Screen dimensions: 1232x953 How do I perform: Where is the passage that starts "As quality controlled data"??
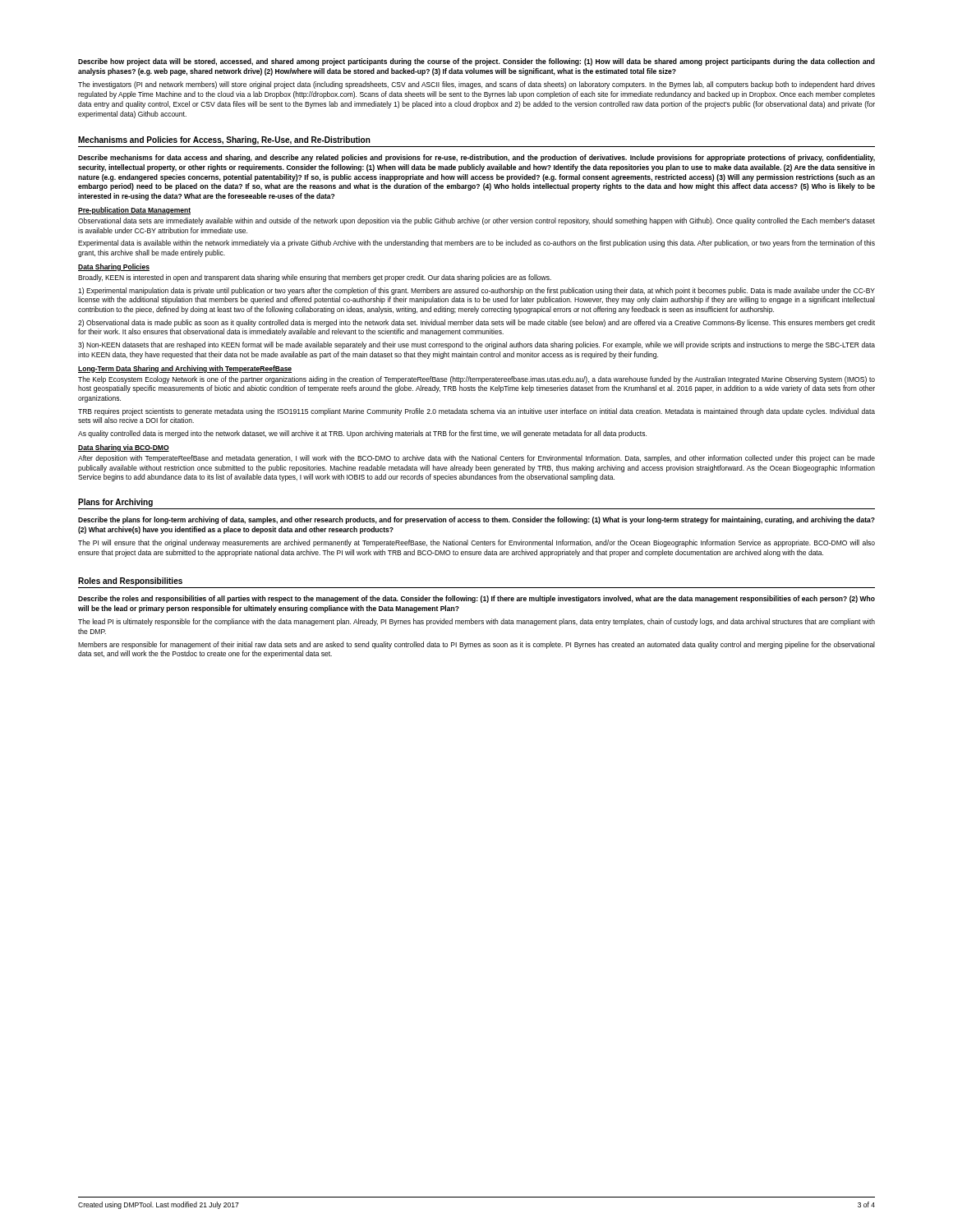tap(476, 435)
